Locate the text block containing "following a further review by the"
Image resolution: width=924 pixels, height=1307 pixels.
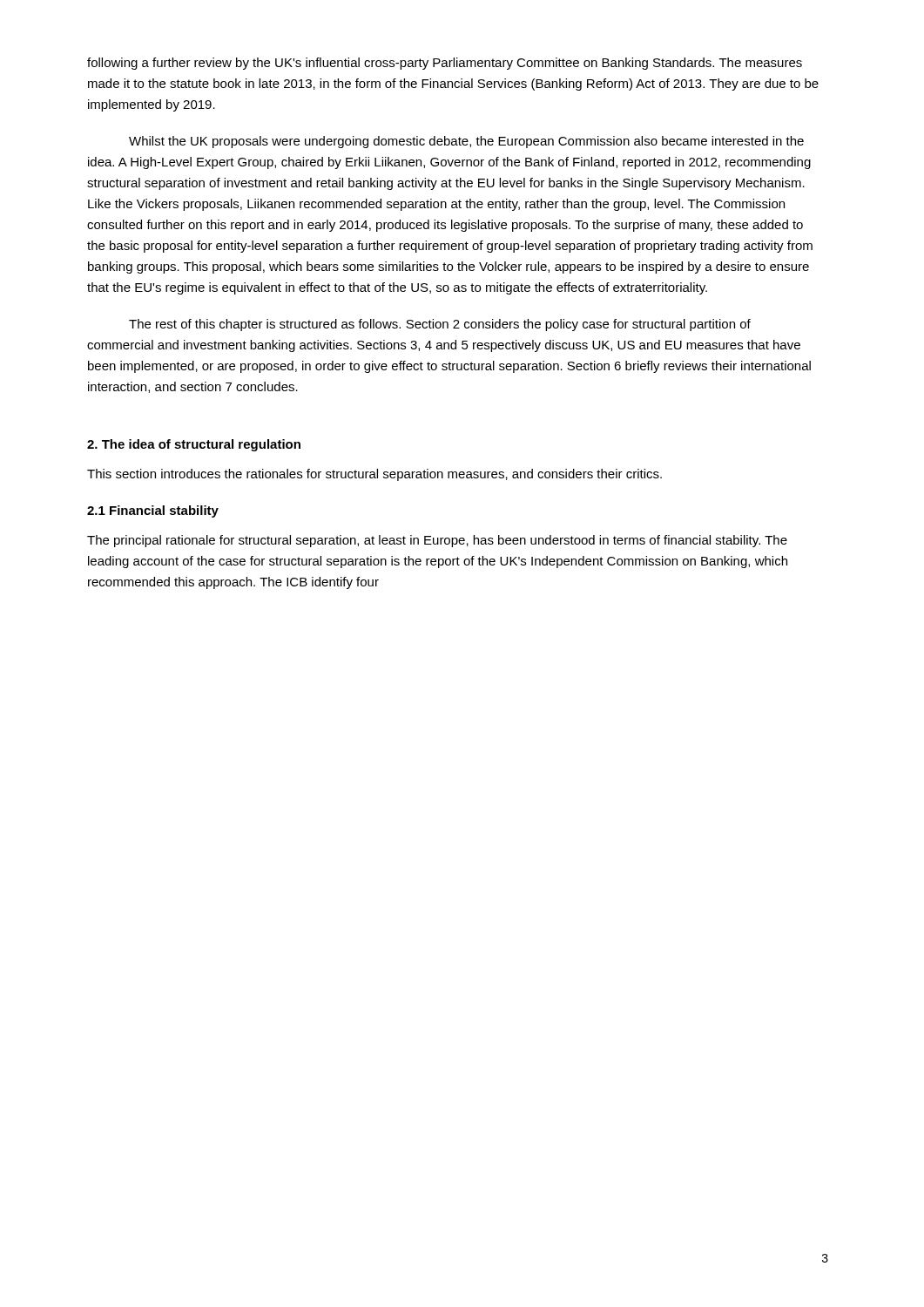click(x=453, y=84)
